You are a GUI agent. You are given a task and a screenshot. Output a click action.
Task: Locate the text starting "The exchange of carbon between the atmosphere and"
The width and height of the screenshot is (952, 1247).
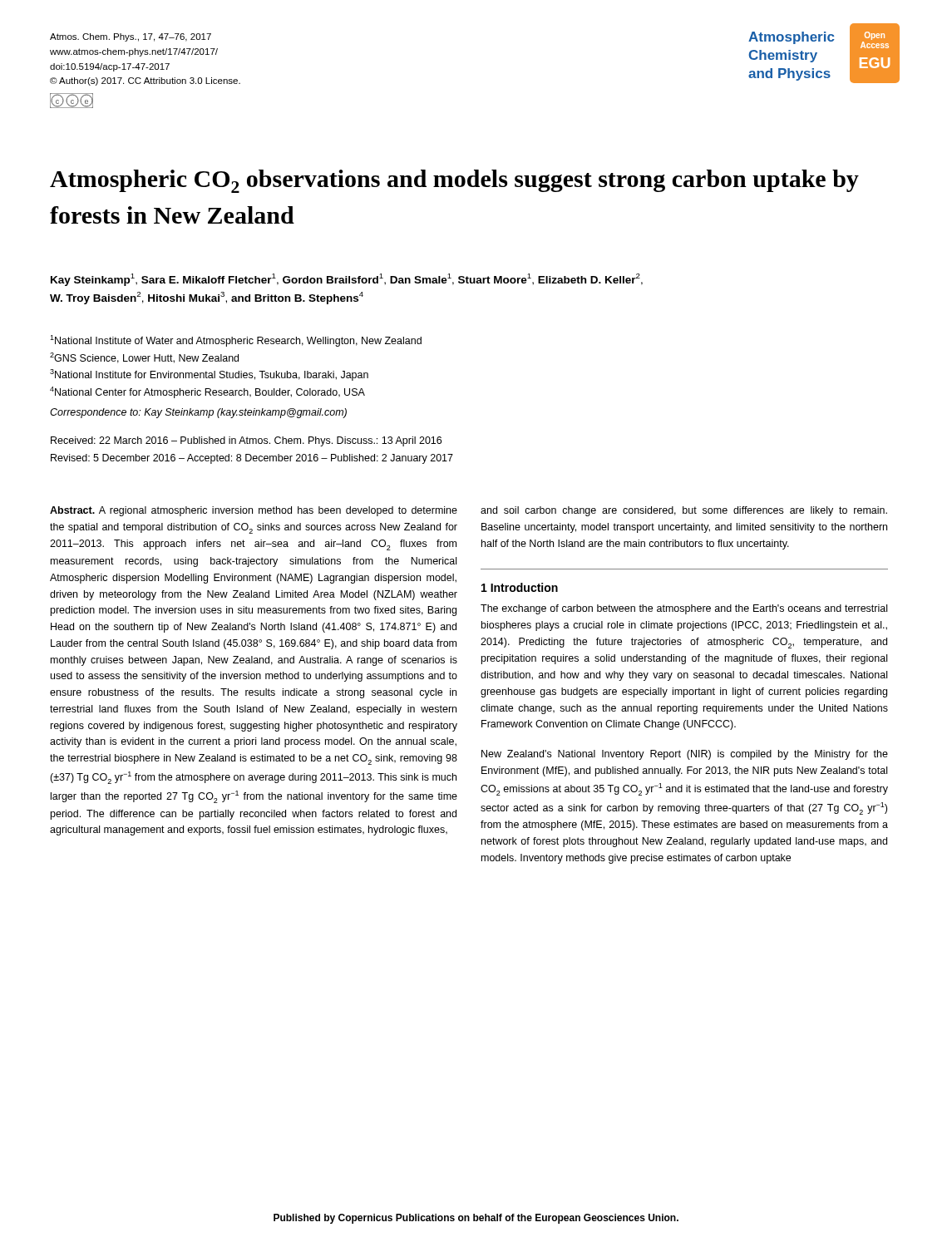(684, 667)
